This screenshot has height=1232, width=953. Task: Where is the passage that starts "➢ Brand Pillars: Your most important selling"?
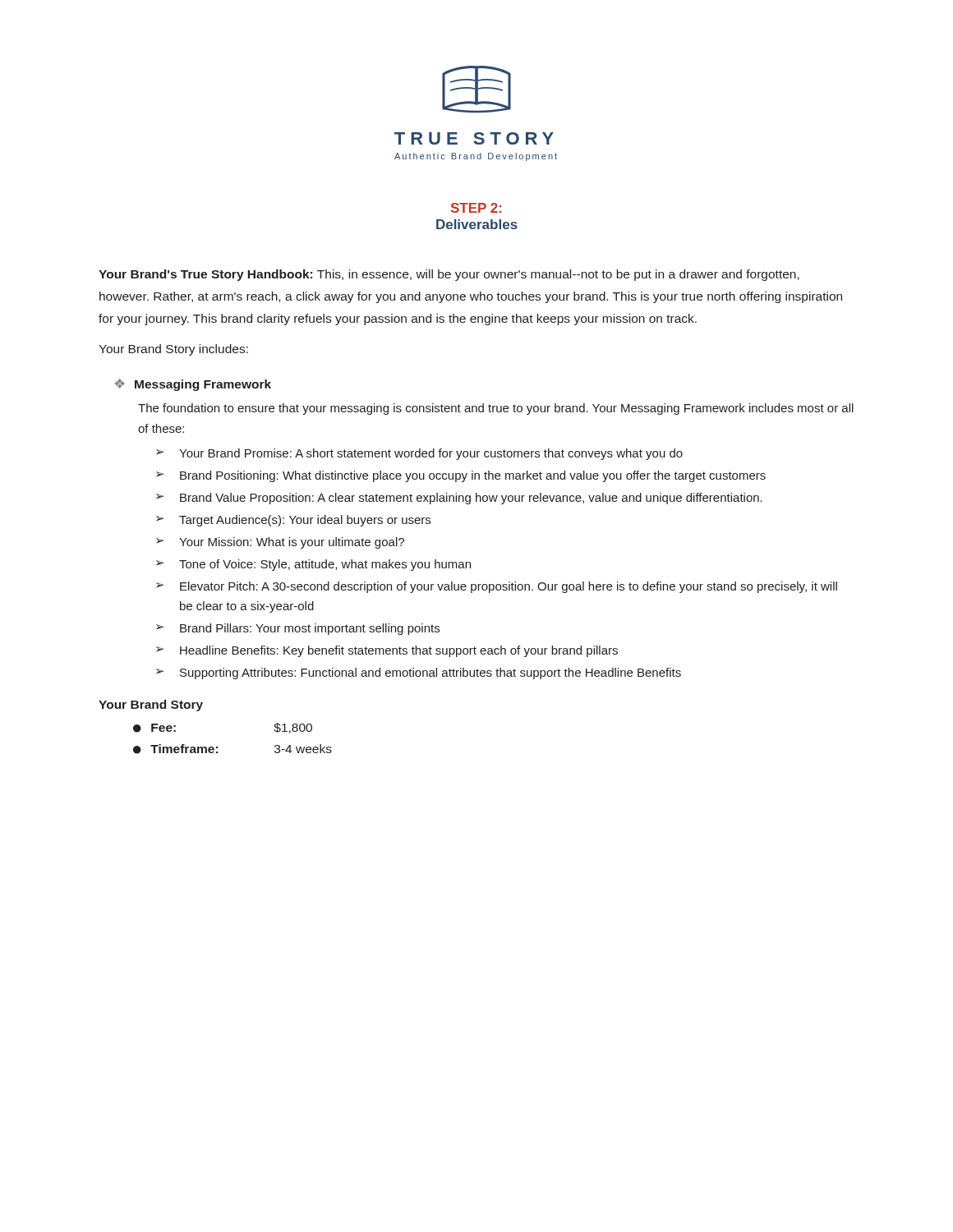click(297, 629)
